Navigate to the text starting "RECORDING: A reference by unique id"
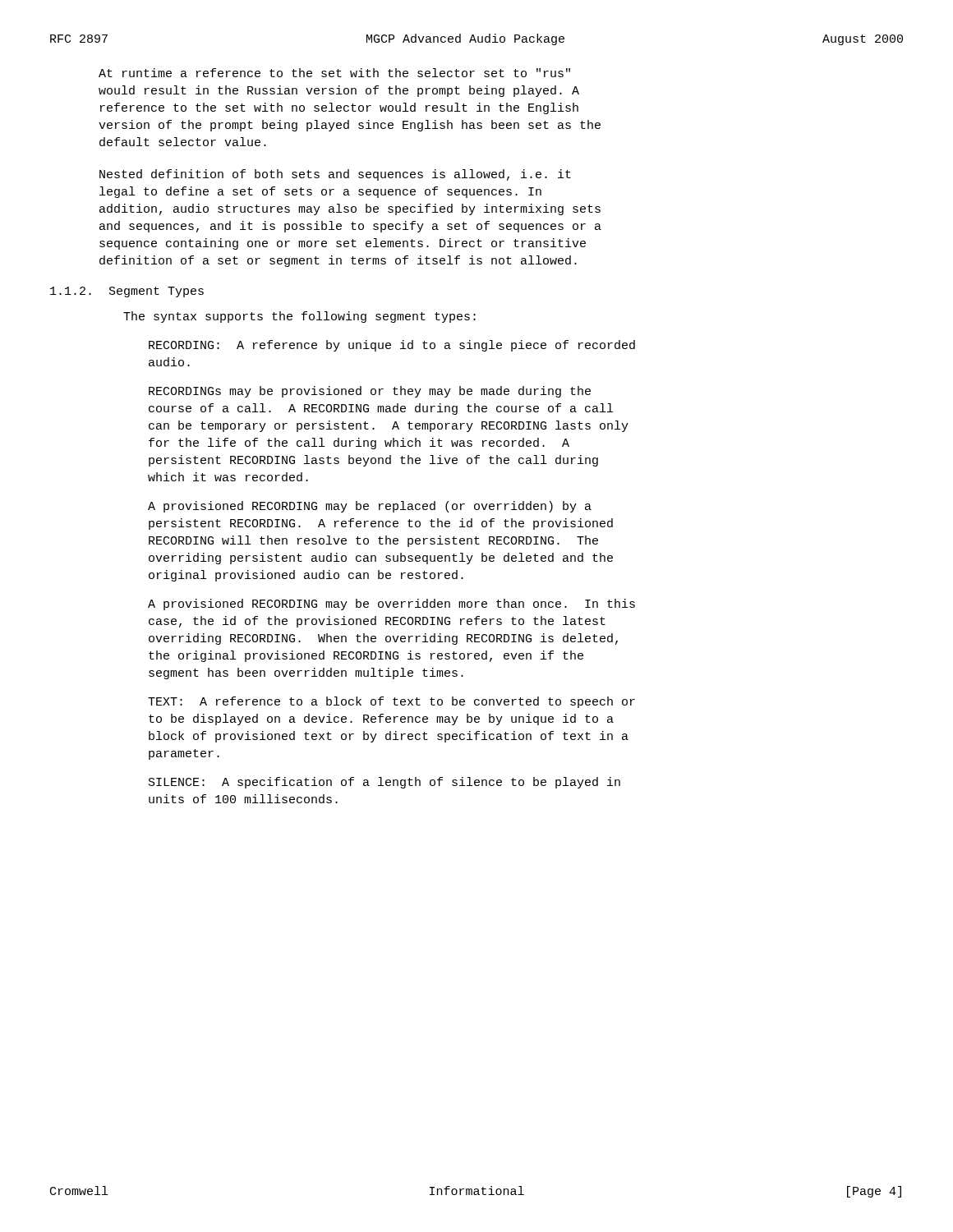Image resolution: width=953 pixels, height=1232 pixels. click(x=392, y=355)
